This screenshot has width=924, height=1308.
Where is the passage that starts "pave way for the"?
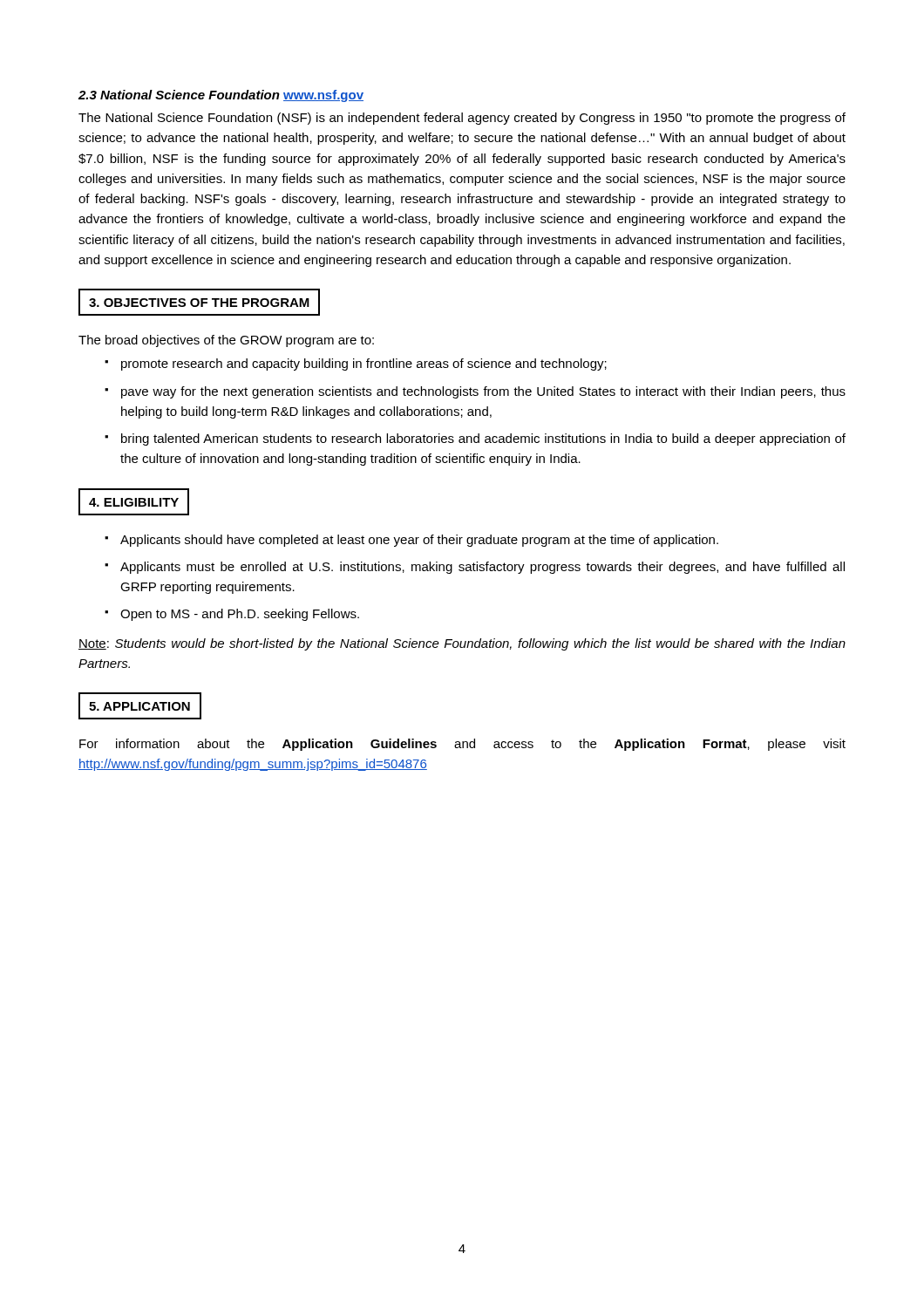(x=483, y=401)
